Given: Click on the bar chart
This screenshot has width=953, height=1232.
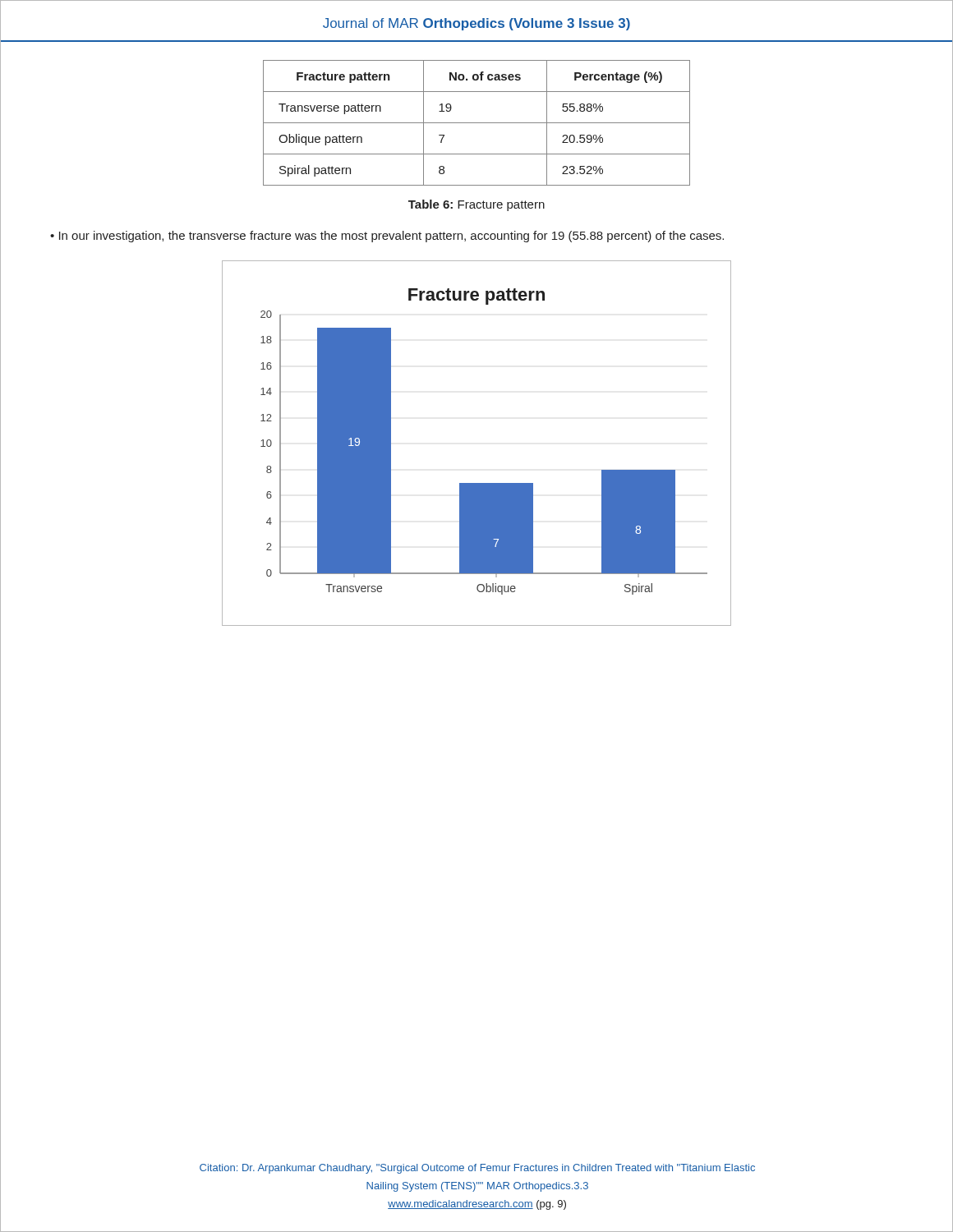Looking at the screenshot, I should [x=476, y=443].
